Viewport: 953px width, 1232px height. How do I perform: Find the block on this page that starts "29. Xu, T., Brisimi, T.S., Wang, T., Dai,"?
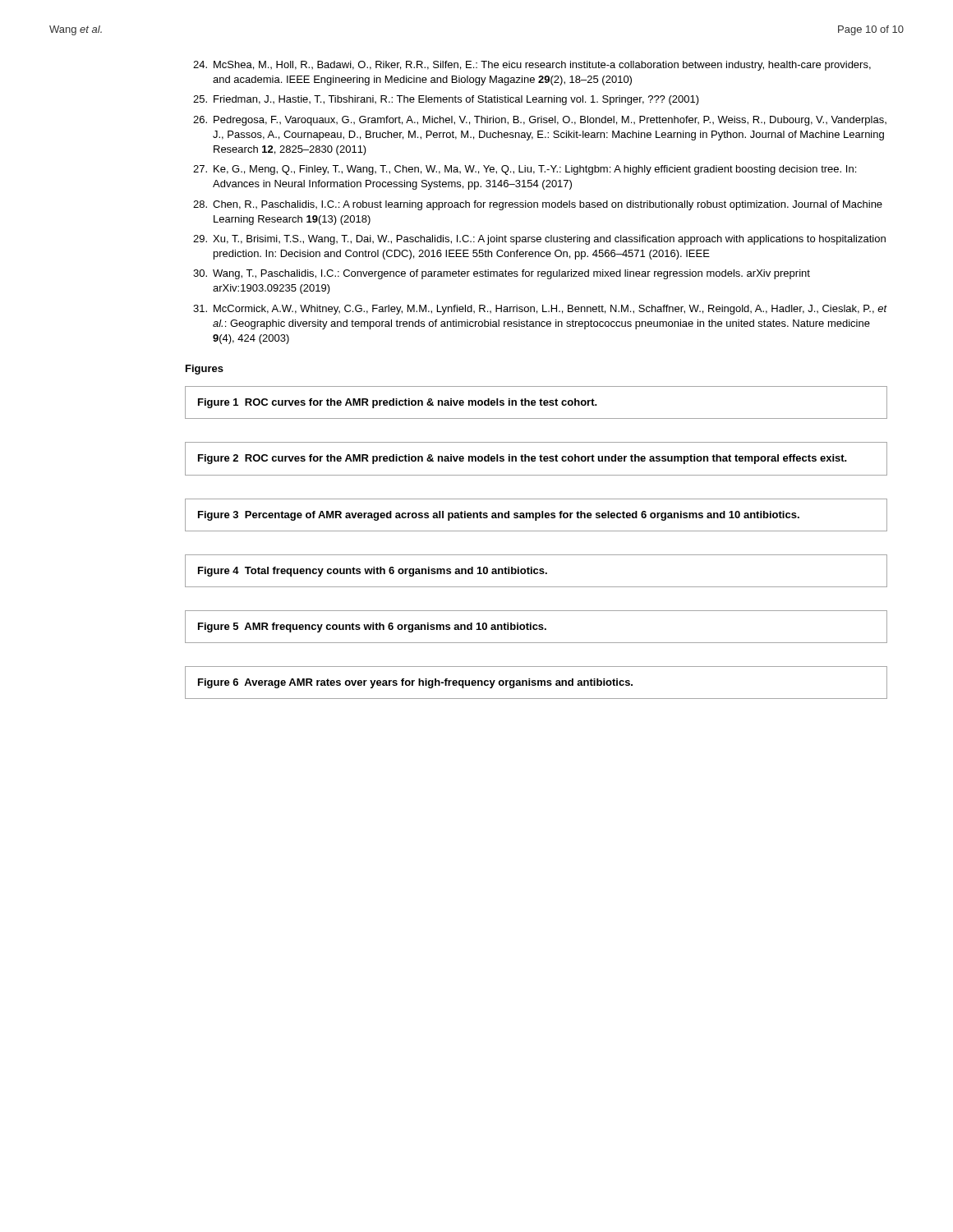[536, 246]
